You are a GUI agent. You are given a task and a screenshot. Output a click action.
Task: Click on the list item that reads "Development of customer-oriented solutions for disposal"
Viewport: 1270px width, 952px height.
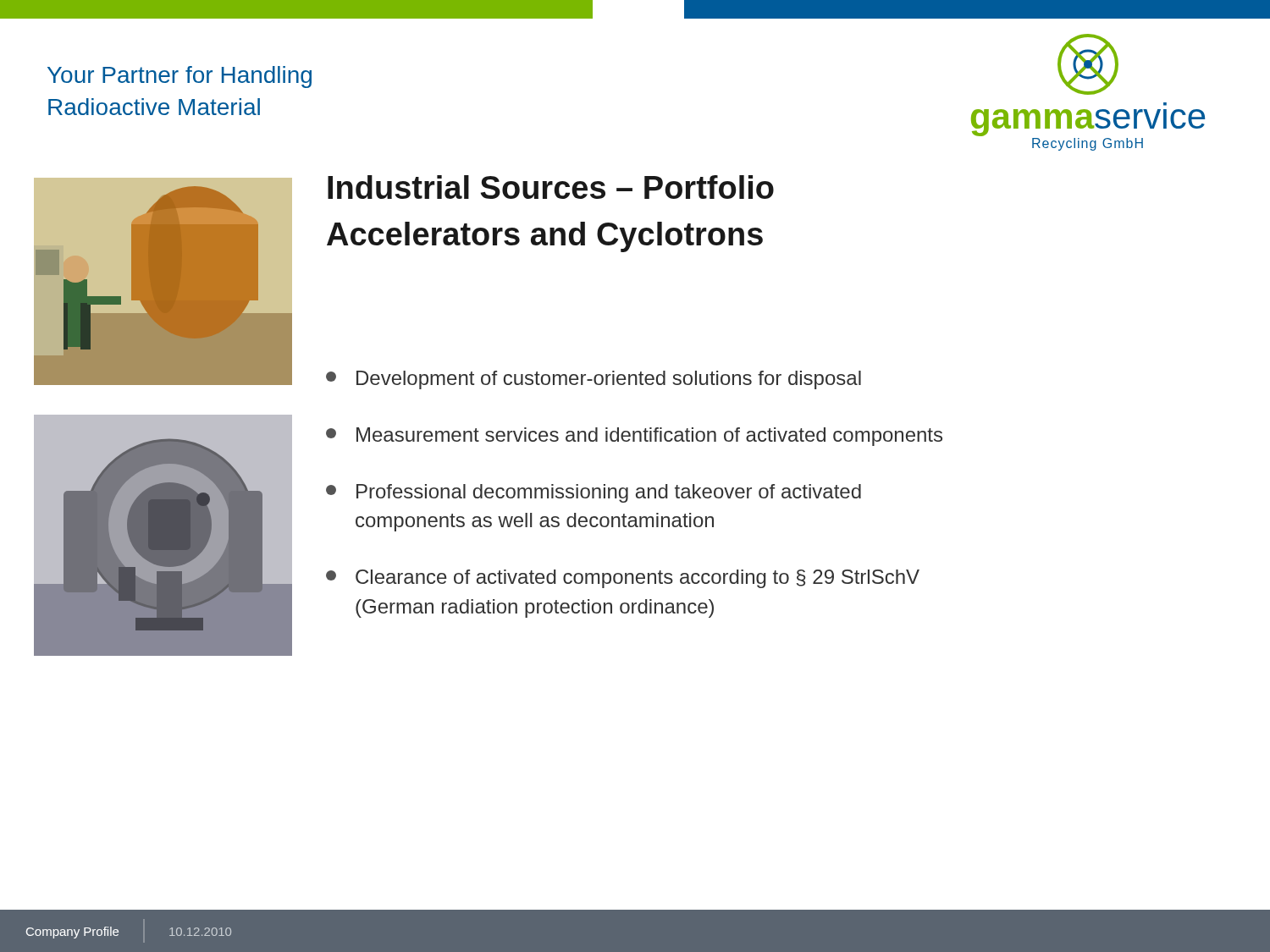point(594,379)
